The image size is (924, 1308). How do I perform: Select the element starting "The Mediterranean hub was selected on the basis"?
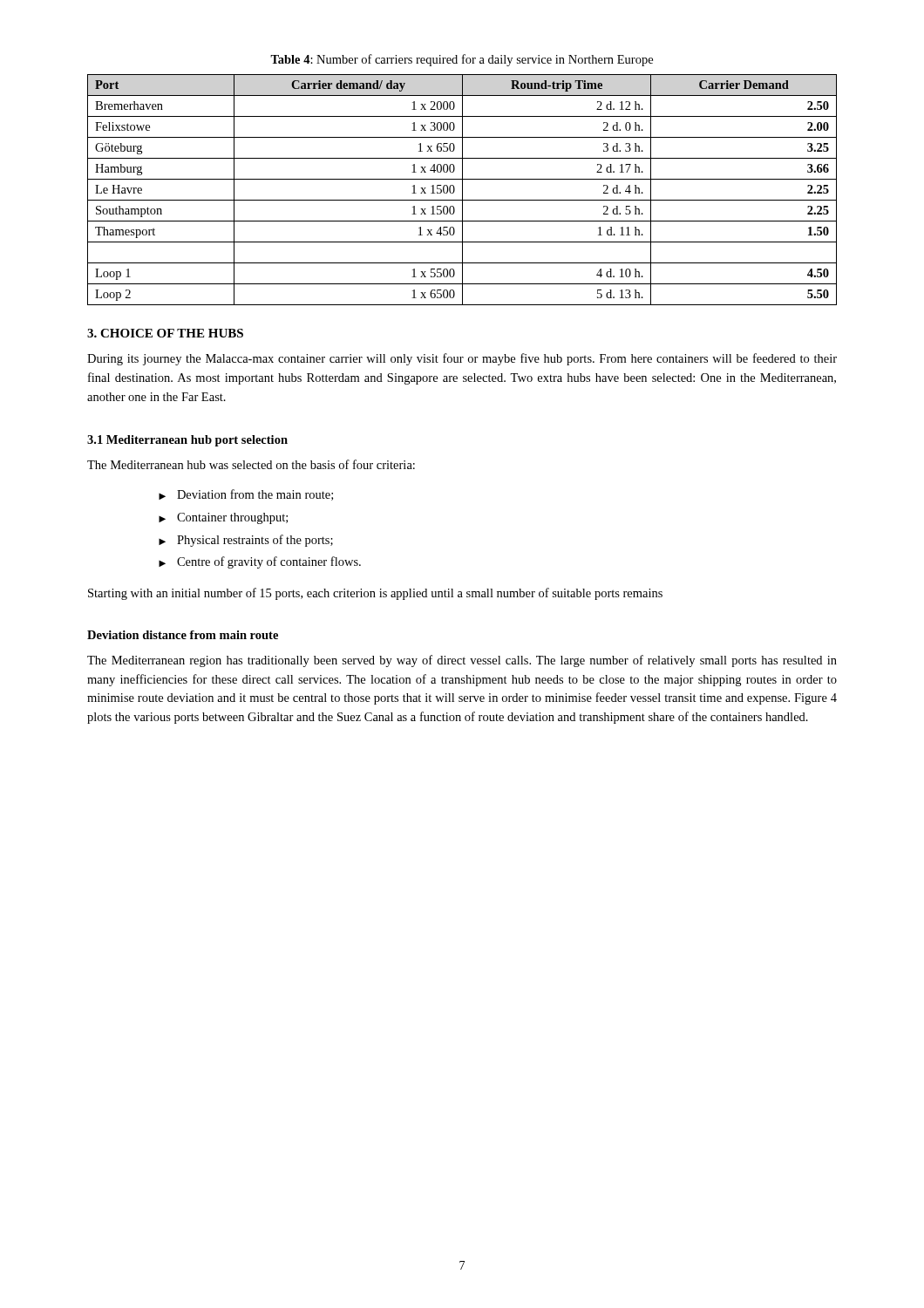point(251,465)
